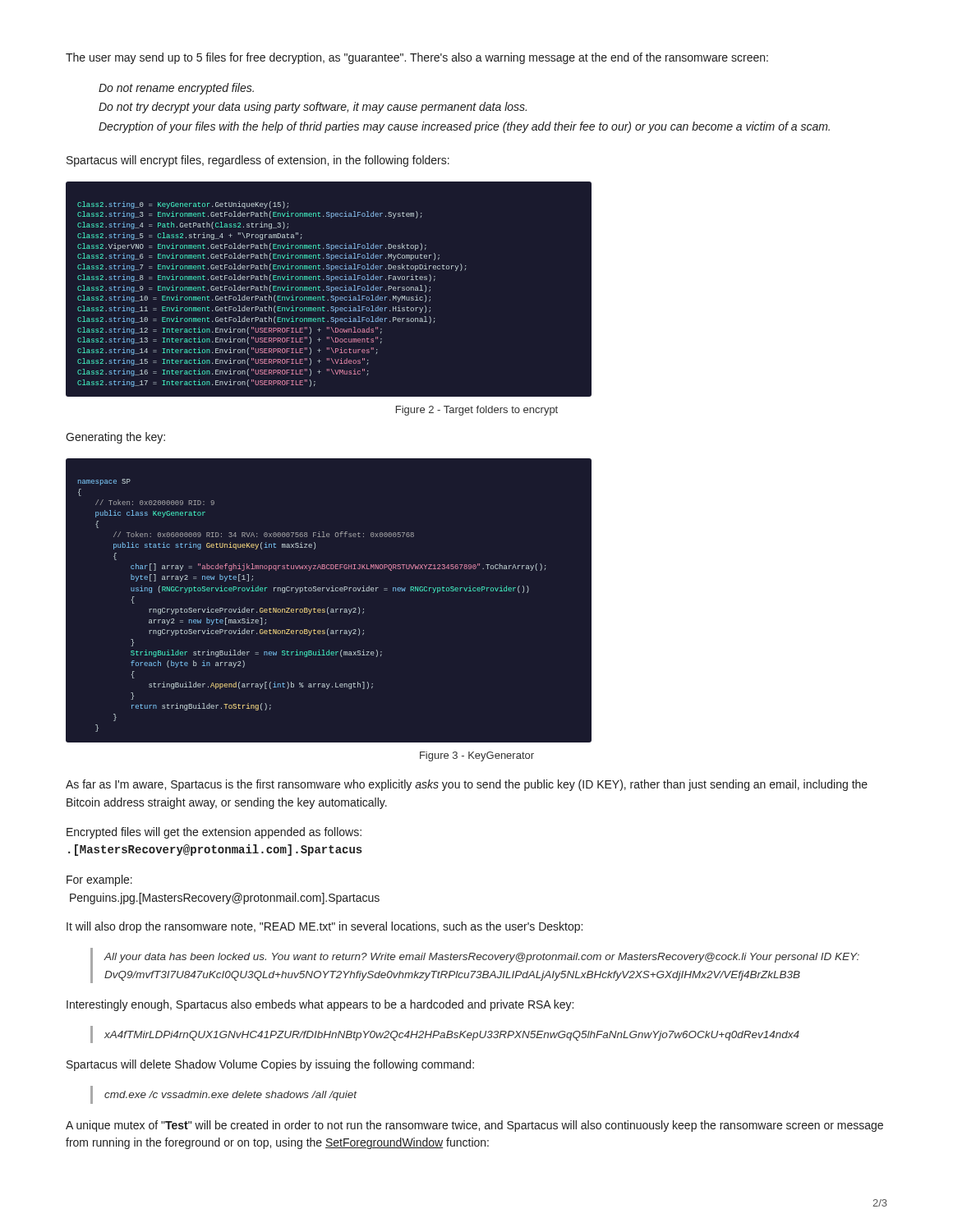Locate the block of text that opens with "Encrypted files will get the extension appended"
Viewport: 953px width, 1232px height.
click(214, 841)
